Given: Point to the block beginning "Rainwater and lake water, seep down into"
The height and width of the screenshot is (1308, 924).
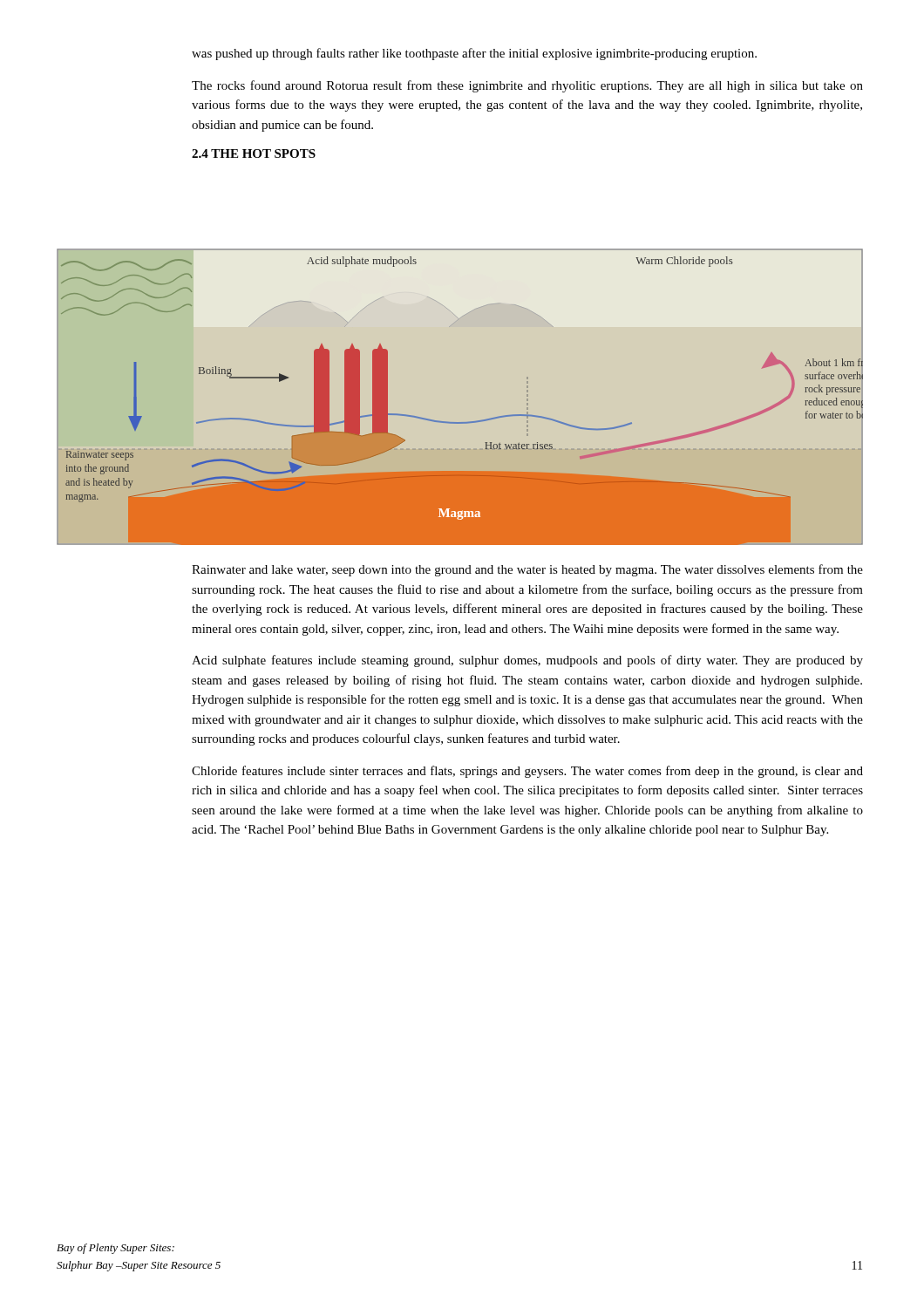Looking at the screenshot, I should click(527, 599).
